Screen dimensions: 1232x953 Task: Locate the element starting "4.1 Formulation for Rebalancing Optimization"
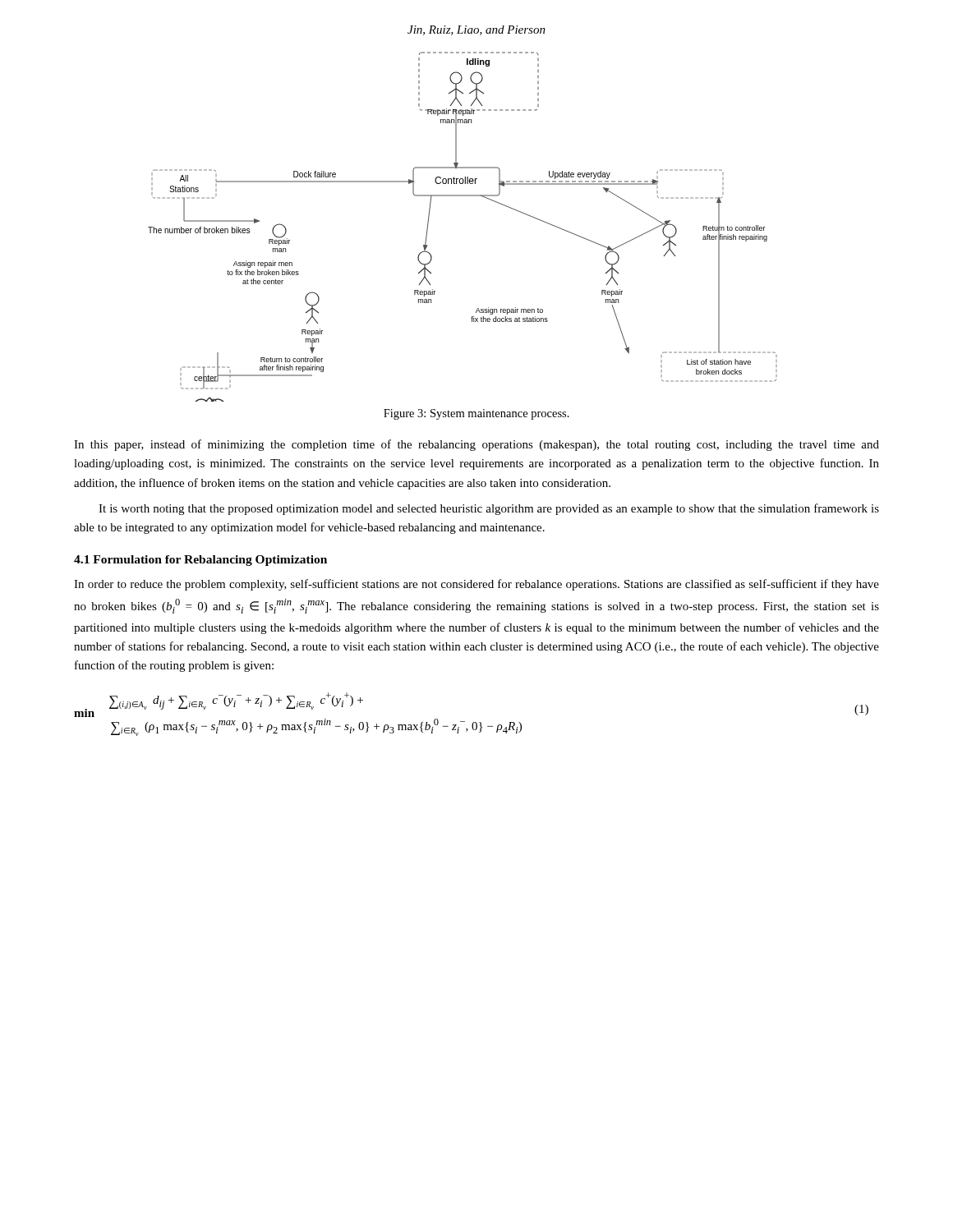click(x=201, y=559)
